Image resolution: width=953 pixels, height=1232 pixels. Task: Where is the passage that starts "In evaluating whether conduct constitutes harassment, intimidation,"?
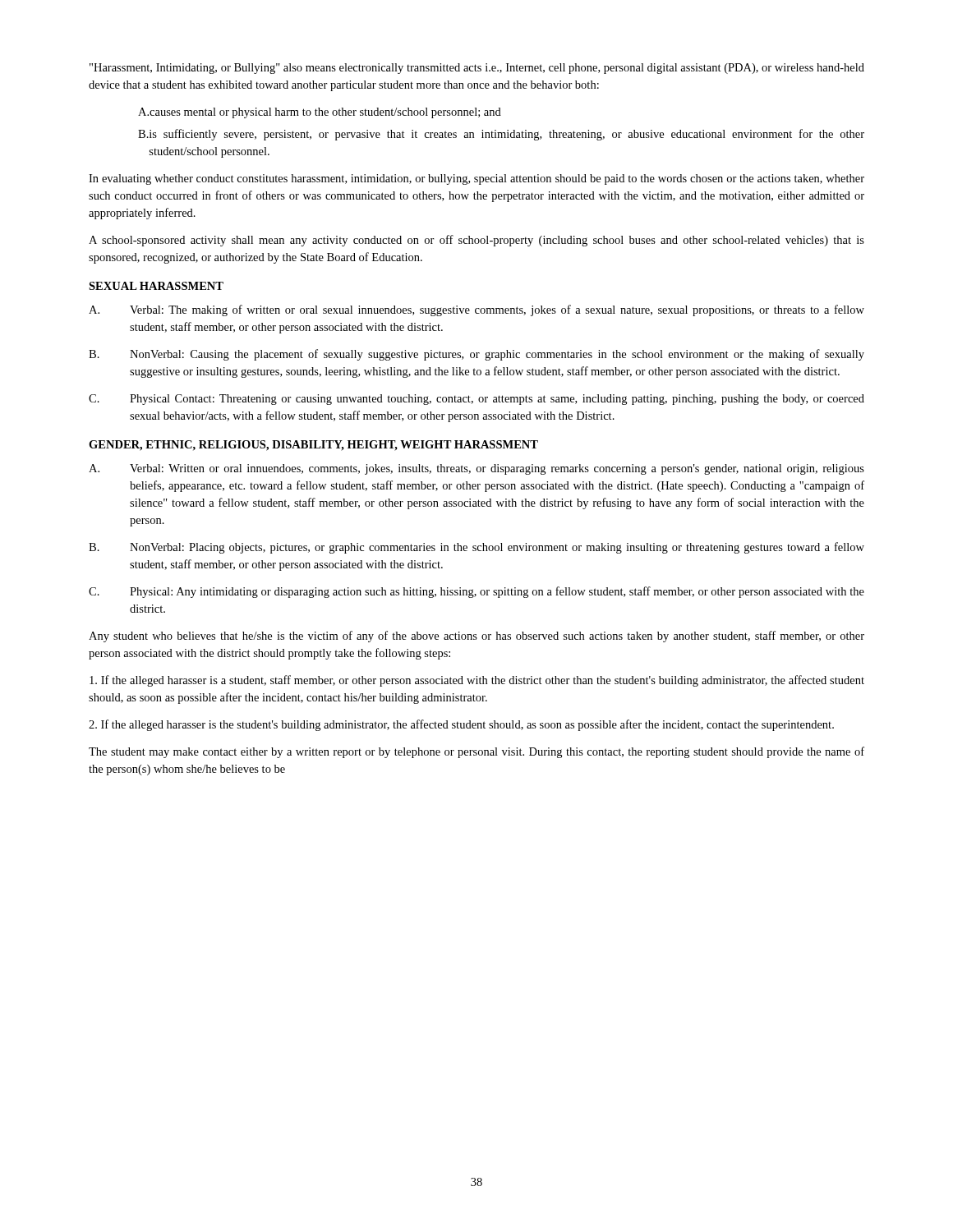click(x=476, y=196)
